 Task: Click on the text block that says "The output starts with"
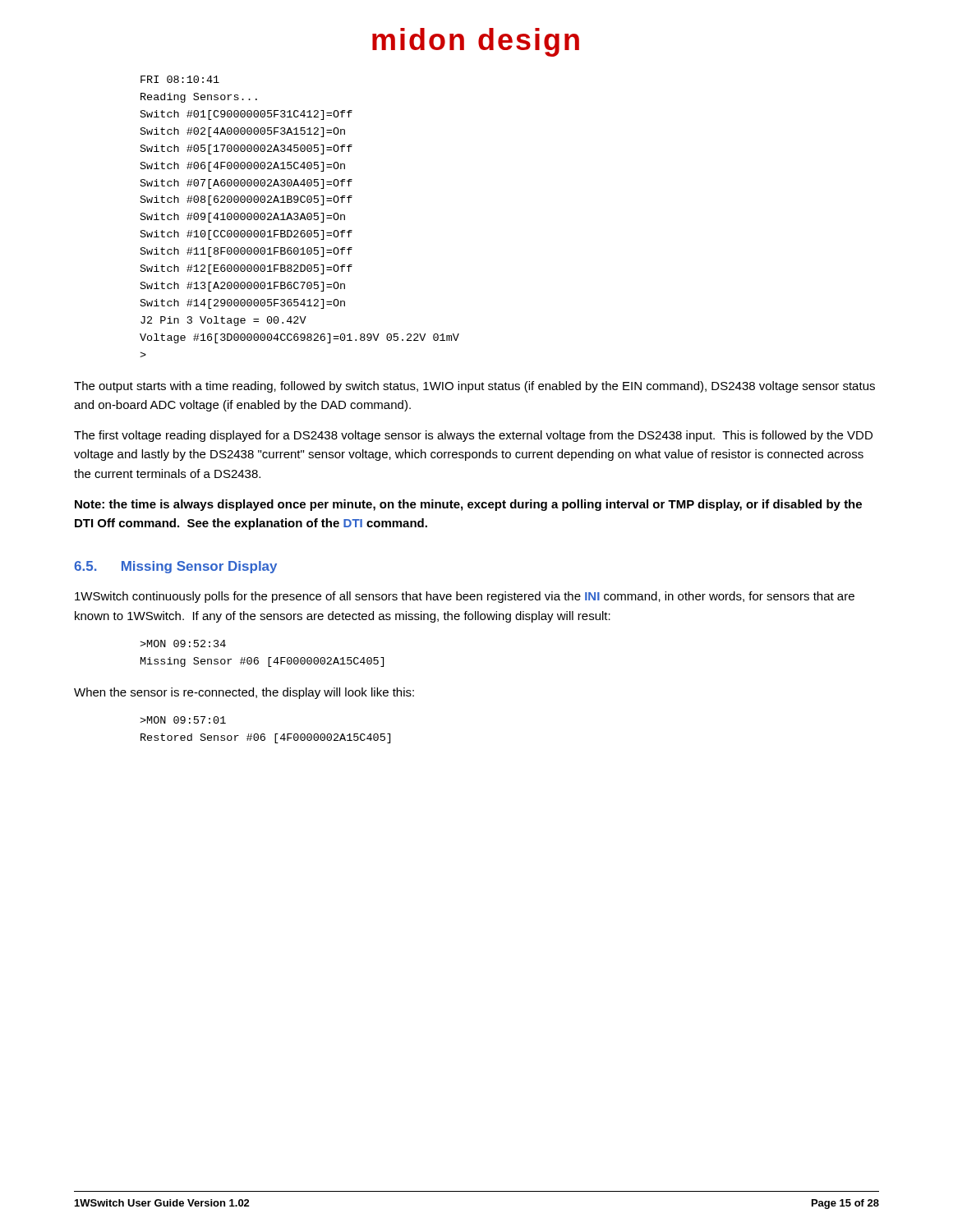[x=475, y=395]
